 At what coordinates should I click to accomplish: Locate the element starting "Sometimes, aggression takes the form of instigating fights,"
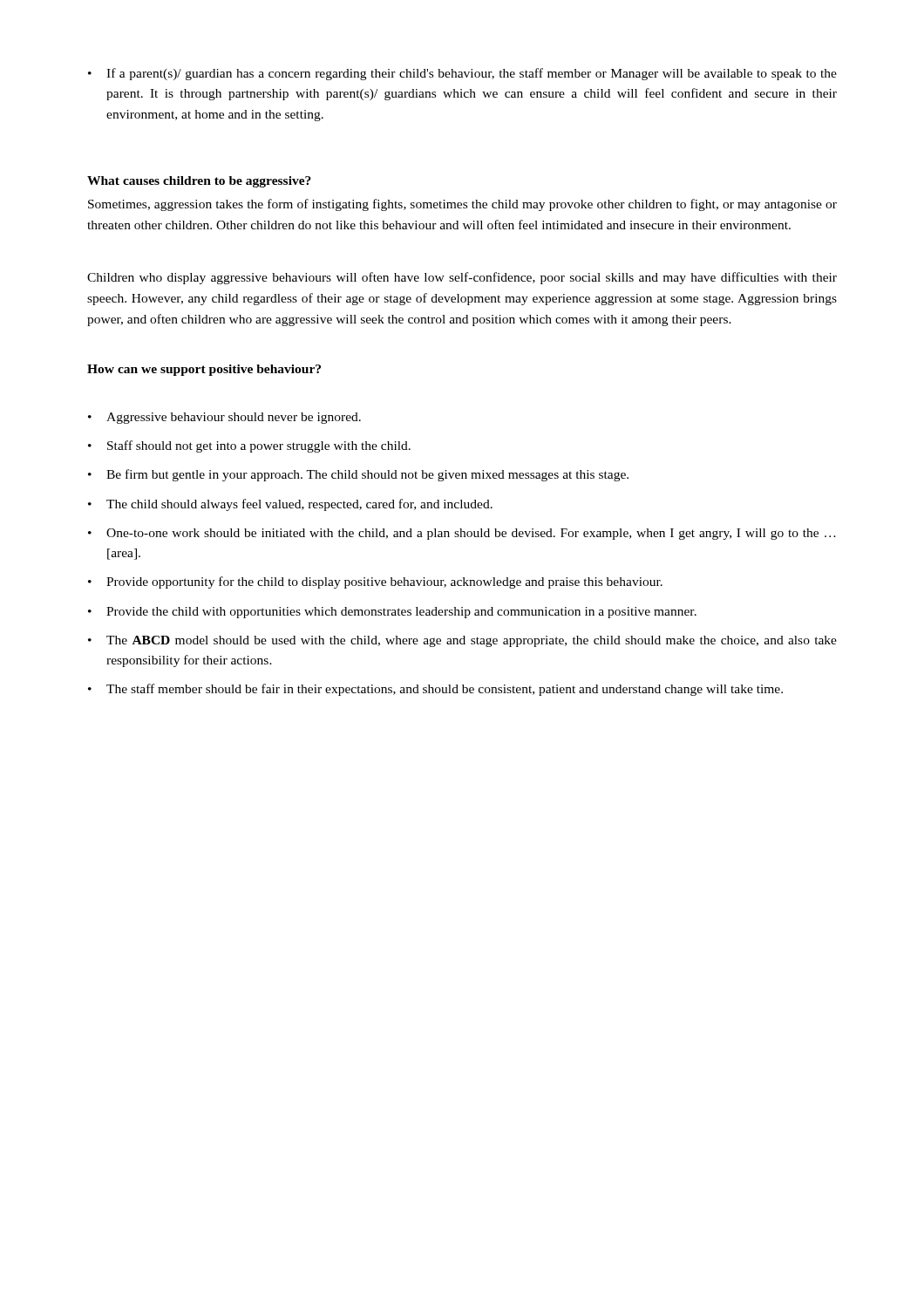[x=462, y=214]
